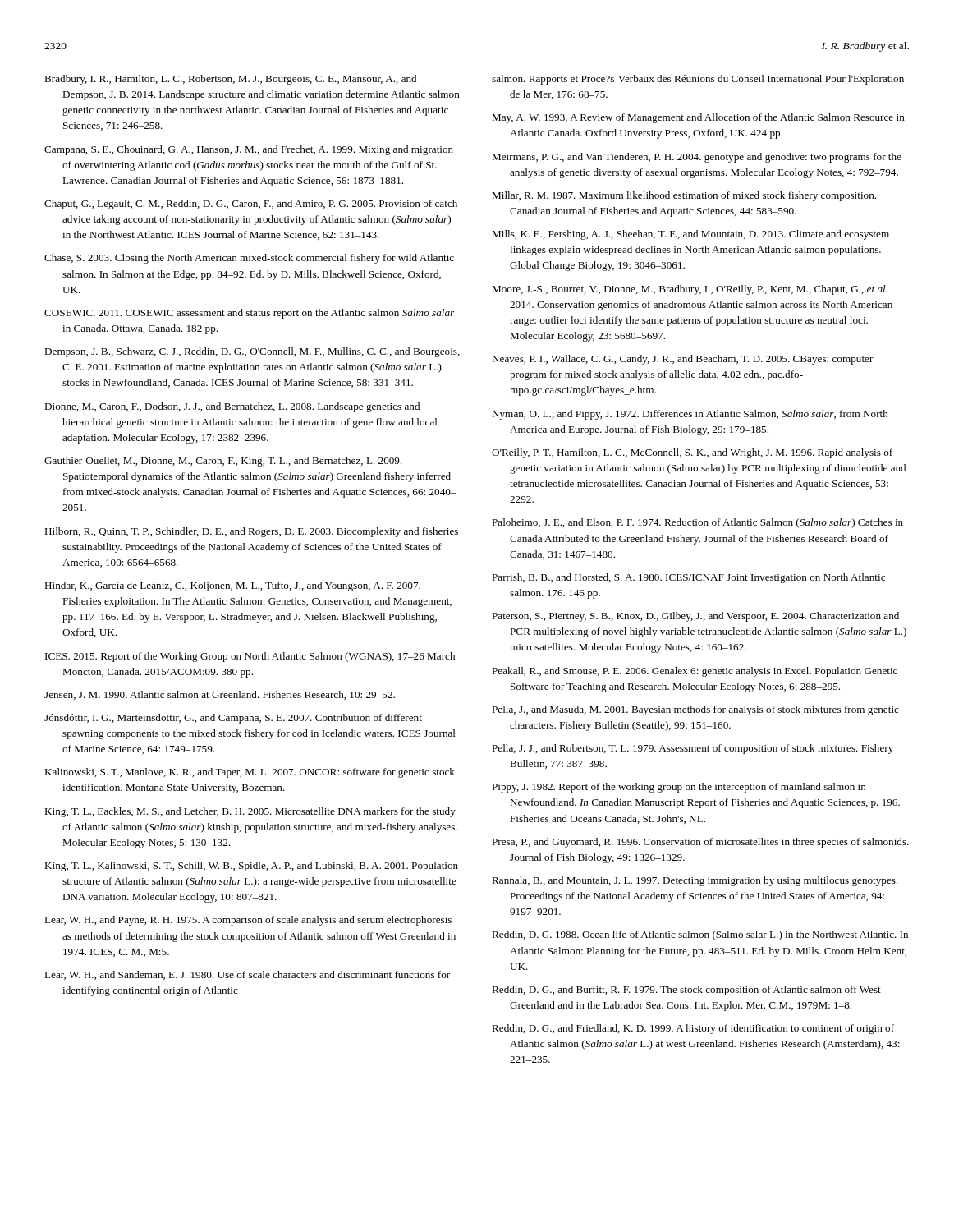Image resolution: width=954 pixels, height=1232 pixels.
Task: Click on the passage starting "Pippy, J. 1982."
Action: pos(696,802)
